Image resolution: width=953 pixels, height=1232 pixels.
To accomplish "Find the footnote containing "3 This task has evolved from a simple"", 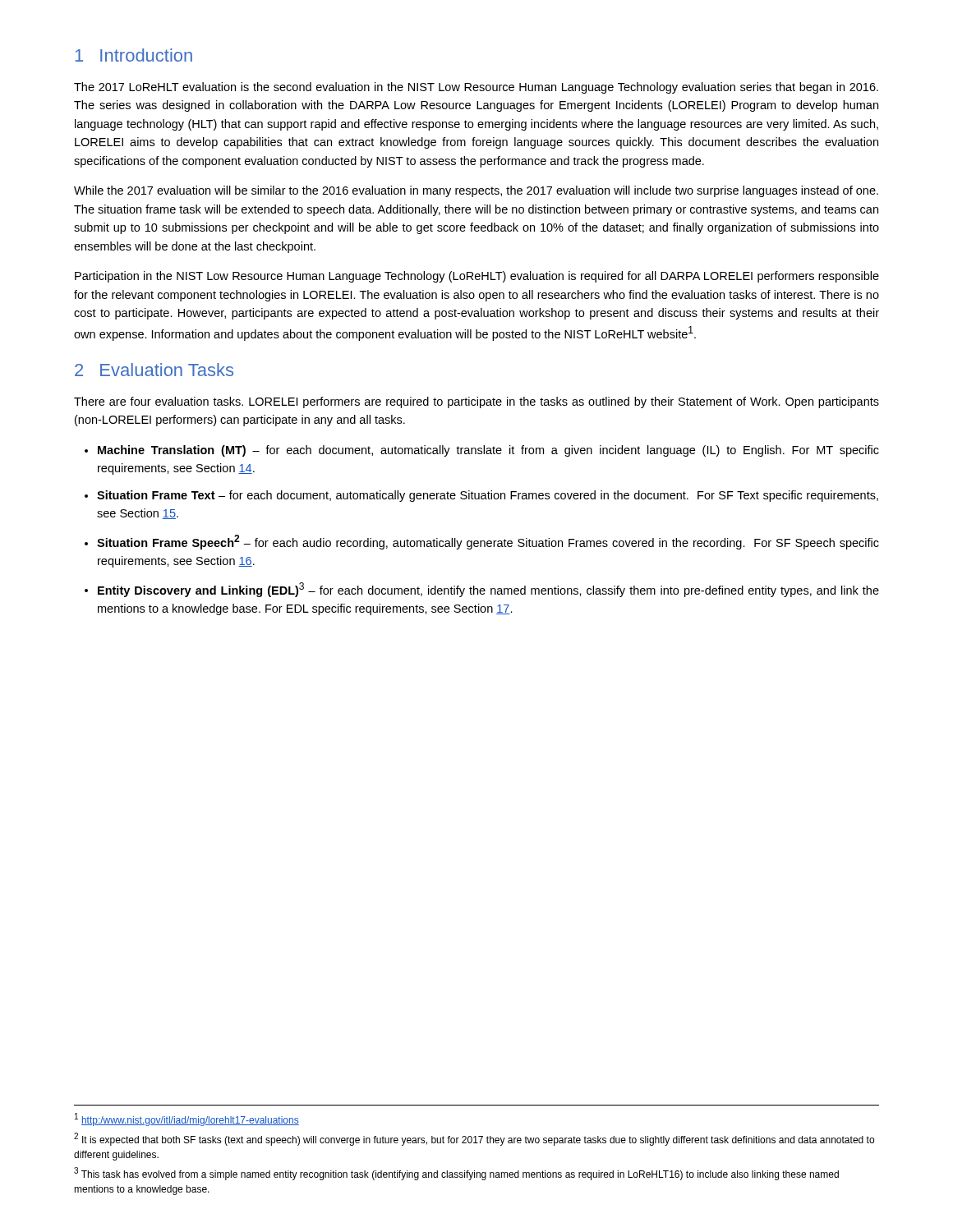I will 476,1181.
